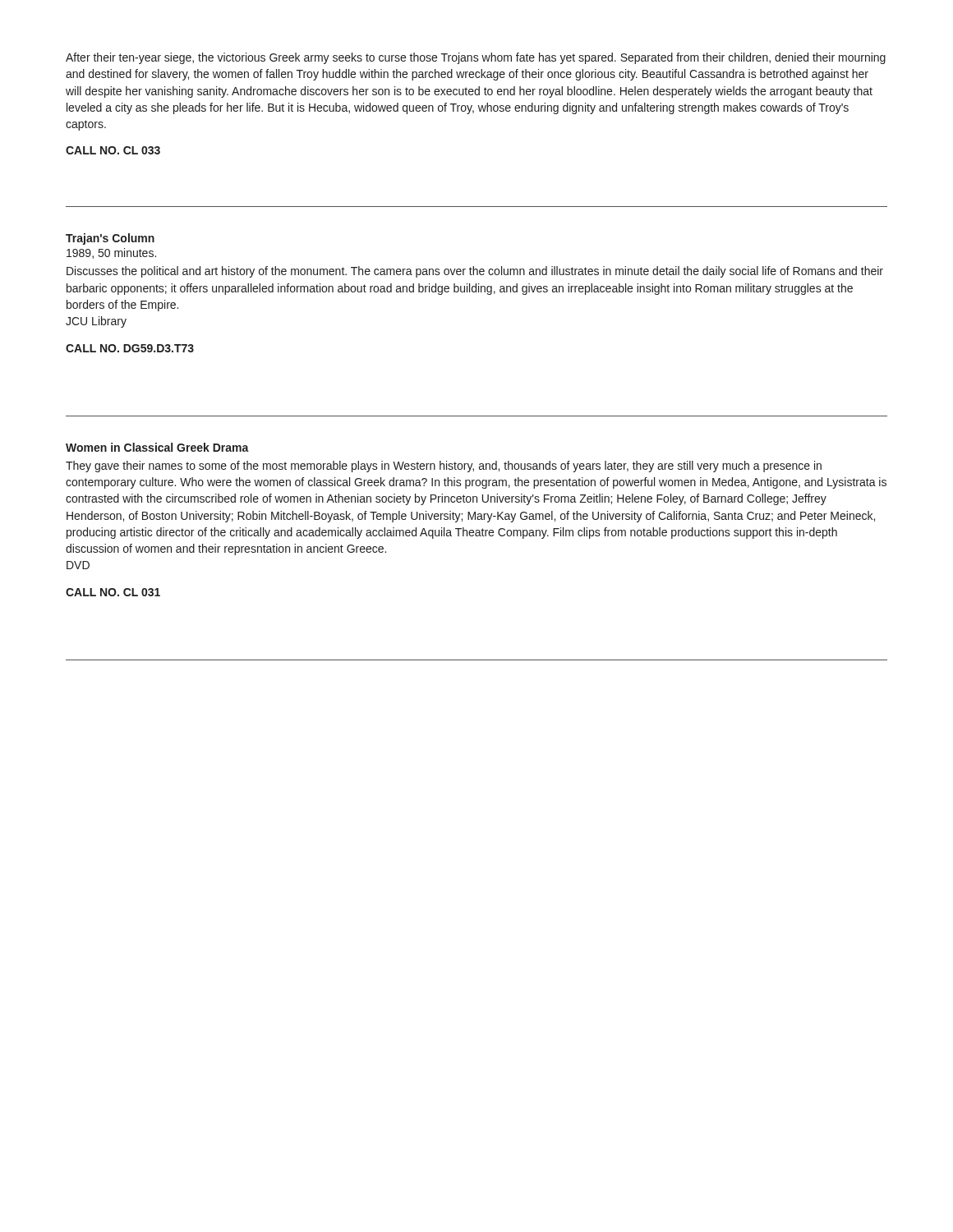Point to "1989, 50 minutes."
The height and width of the screenshot is (1232, 953).
coord(111,253)
